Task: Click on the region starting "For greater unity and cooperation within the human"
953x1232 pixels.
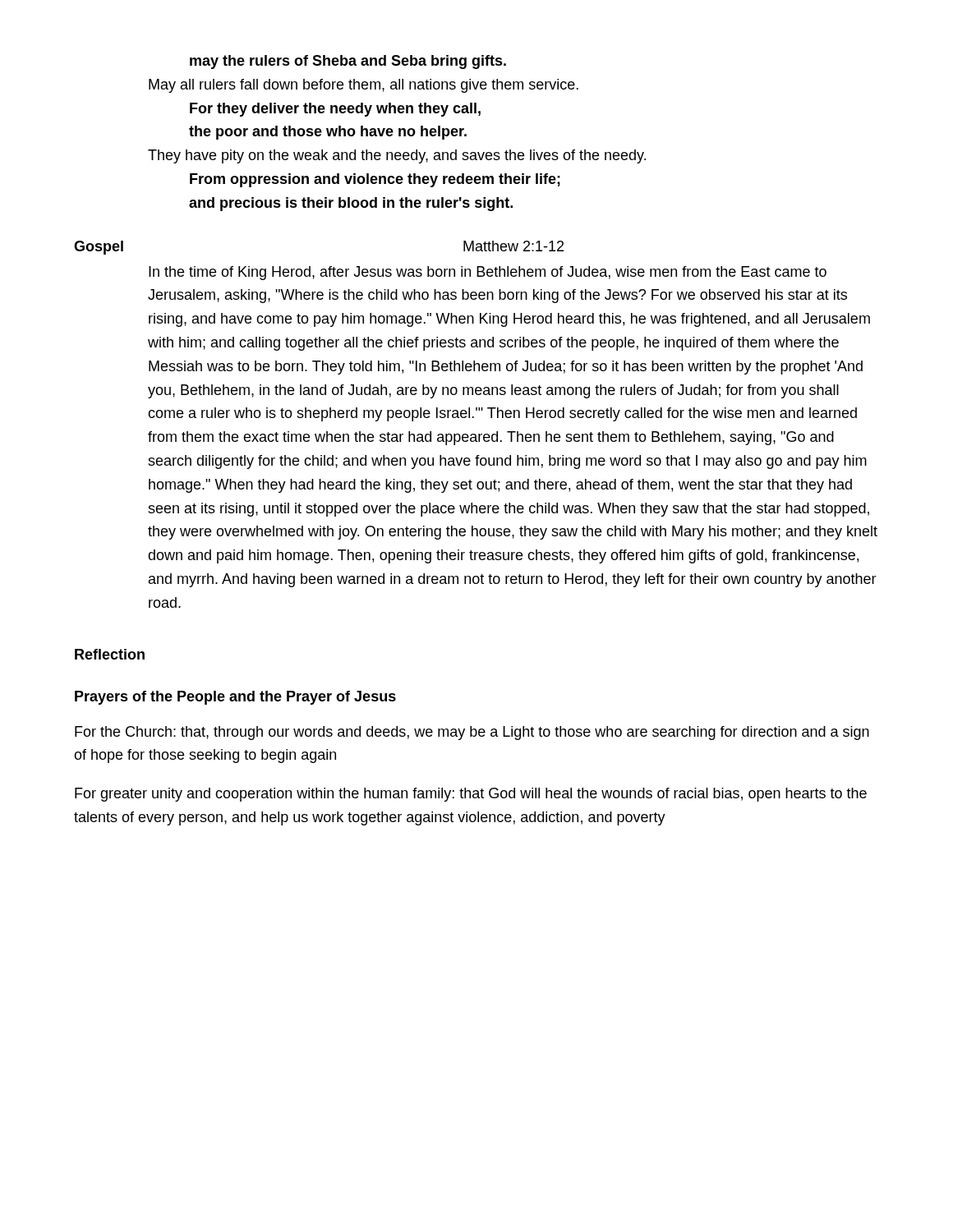Action: pyautogui.click(x=471, y=805)
